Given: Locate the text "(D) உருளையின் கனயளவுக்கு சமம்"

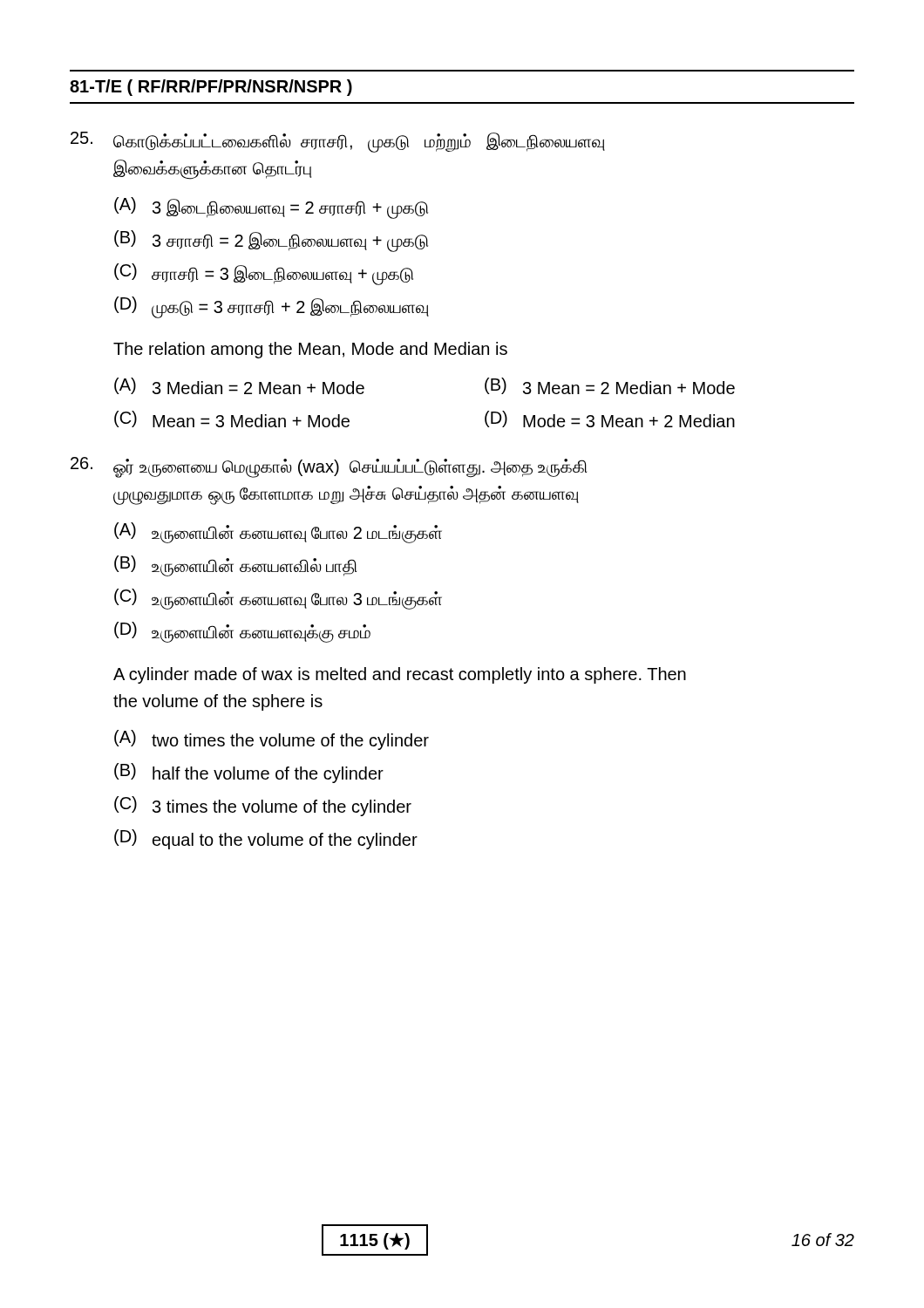Looking at the screenshot, I should tap(242, 632).
